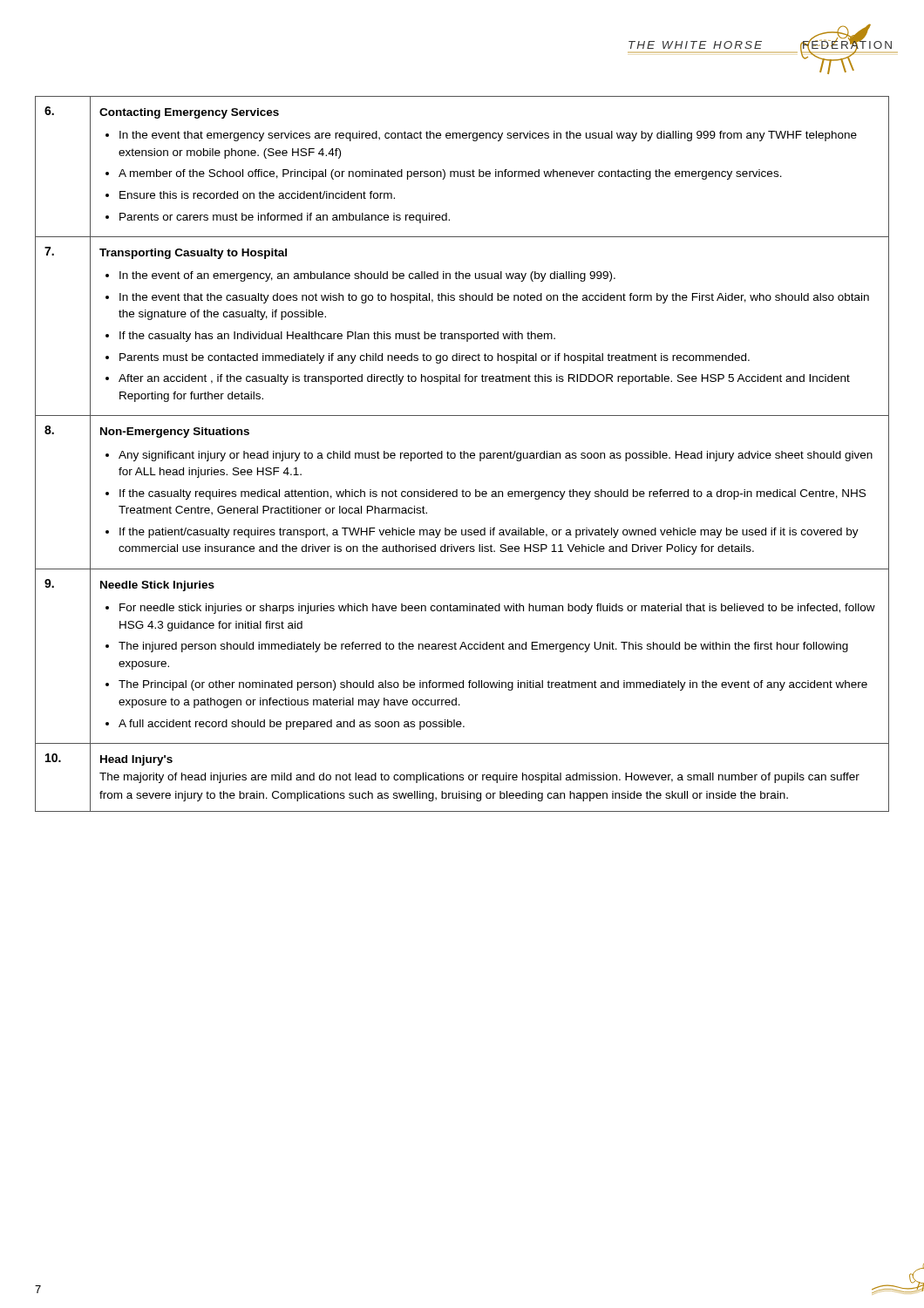Locate the list item that says "The Principal (or other nominated person)"
The width and height of the screenshot is (924, 1308).
coord(493,693)
